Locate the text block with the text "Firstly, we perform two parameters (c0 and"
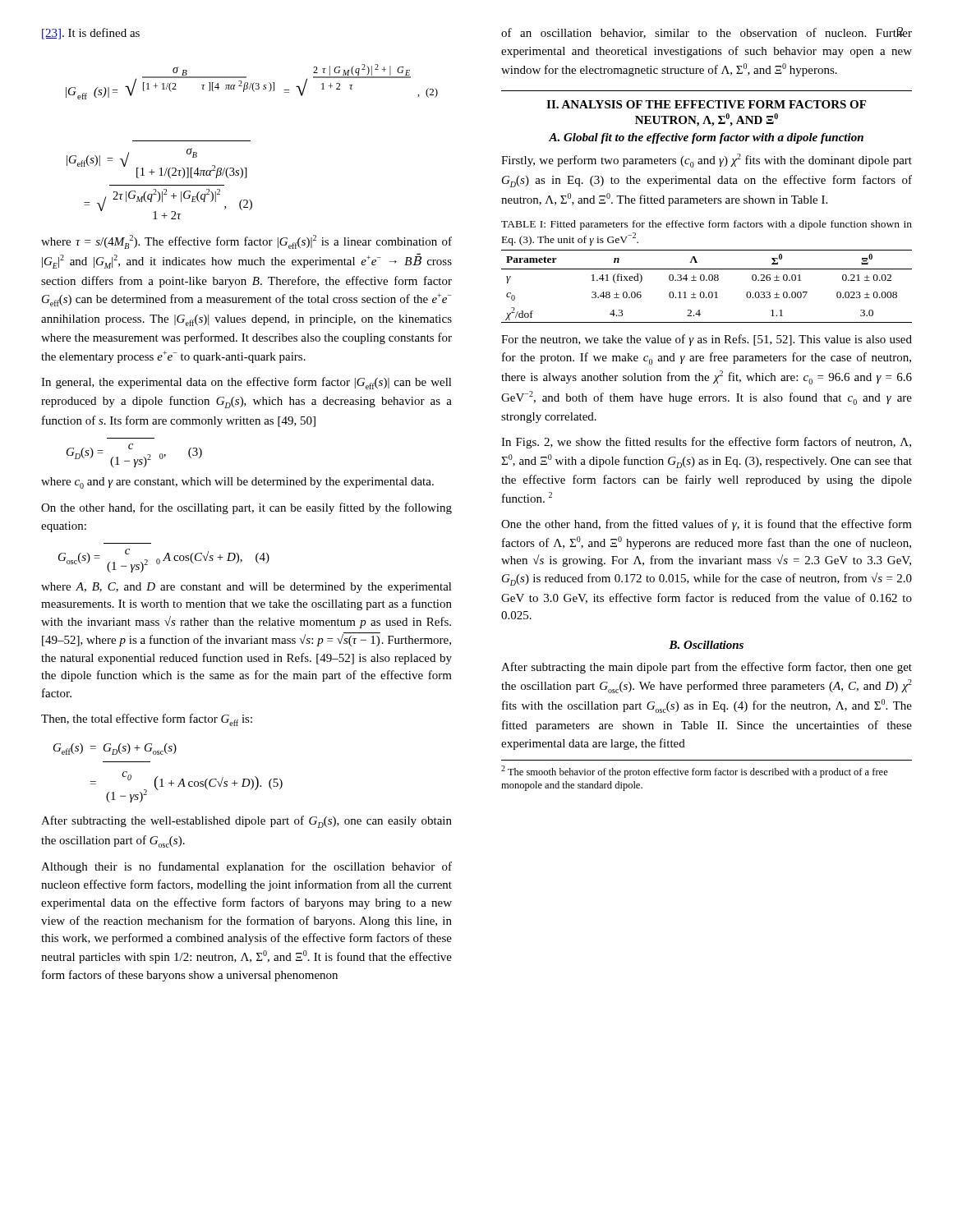 click(707, 180)
